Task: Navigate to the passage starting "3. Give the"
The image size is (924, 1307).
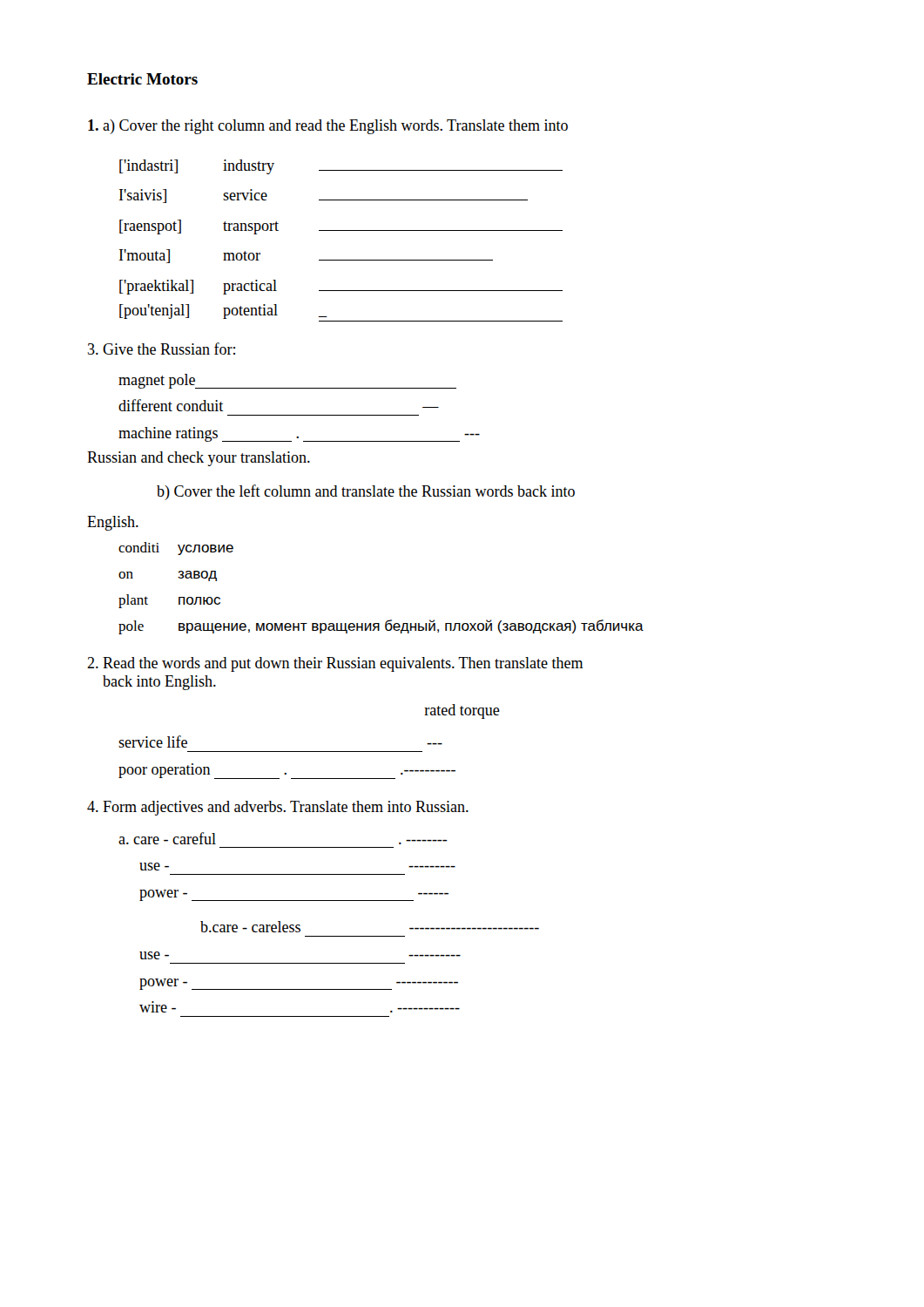Action: click(162, 349)
